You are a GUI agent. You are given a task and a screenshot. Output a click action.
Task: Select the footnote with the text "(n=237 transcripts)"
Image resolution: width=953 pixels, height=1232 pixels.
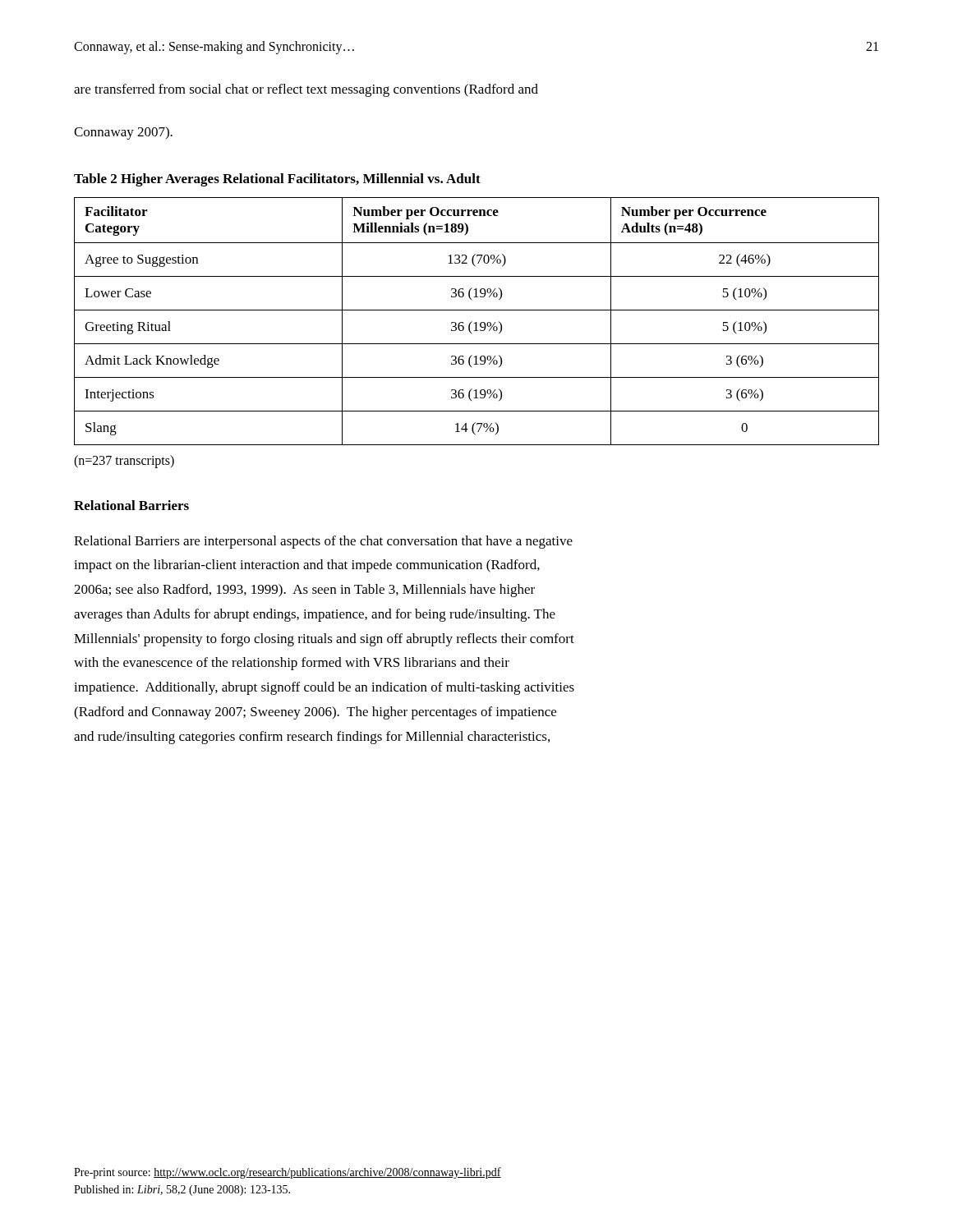124,460
